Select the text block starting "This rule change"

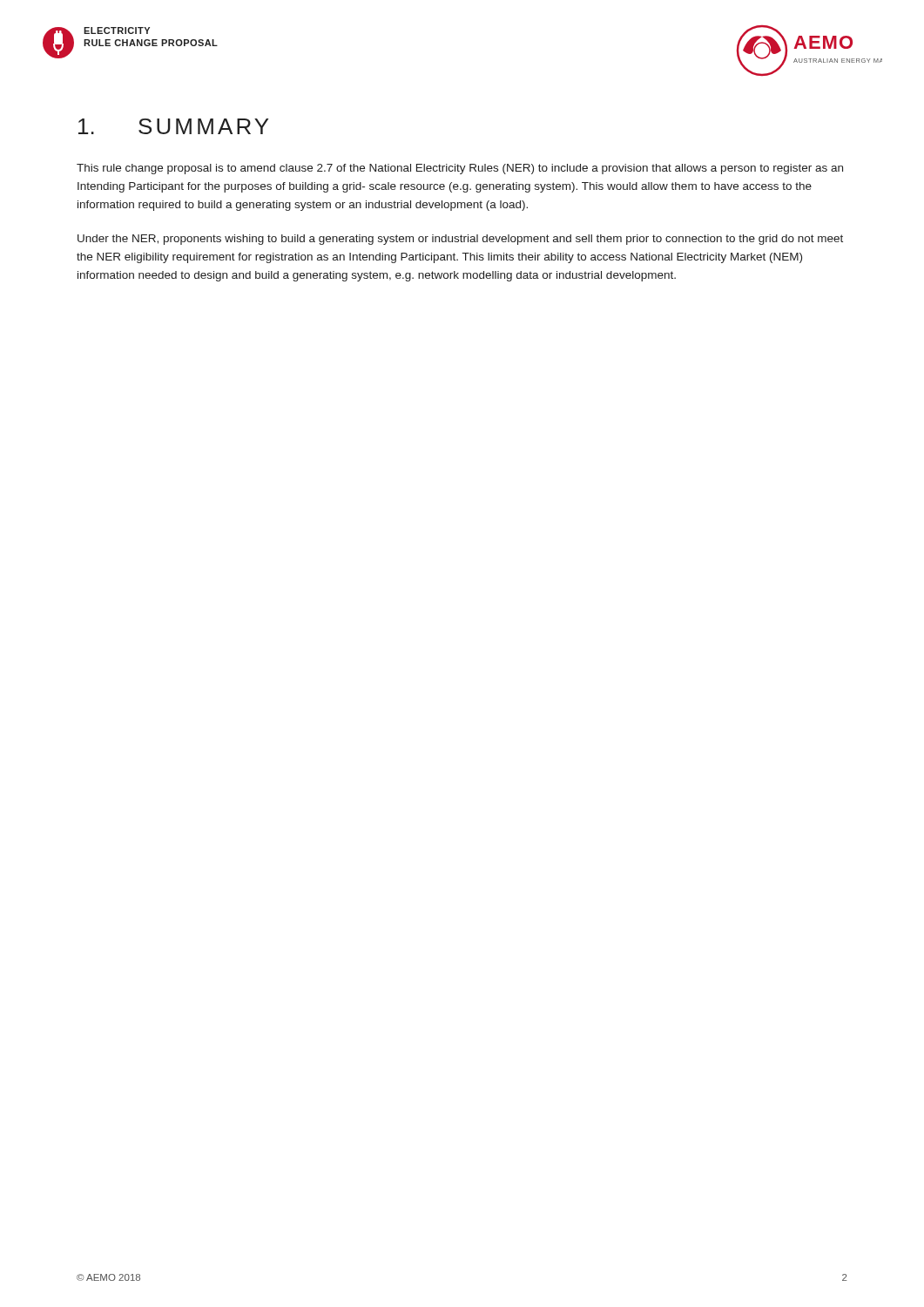tap(460, 186)
